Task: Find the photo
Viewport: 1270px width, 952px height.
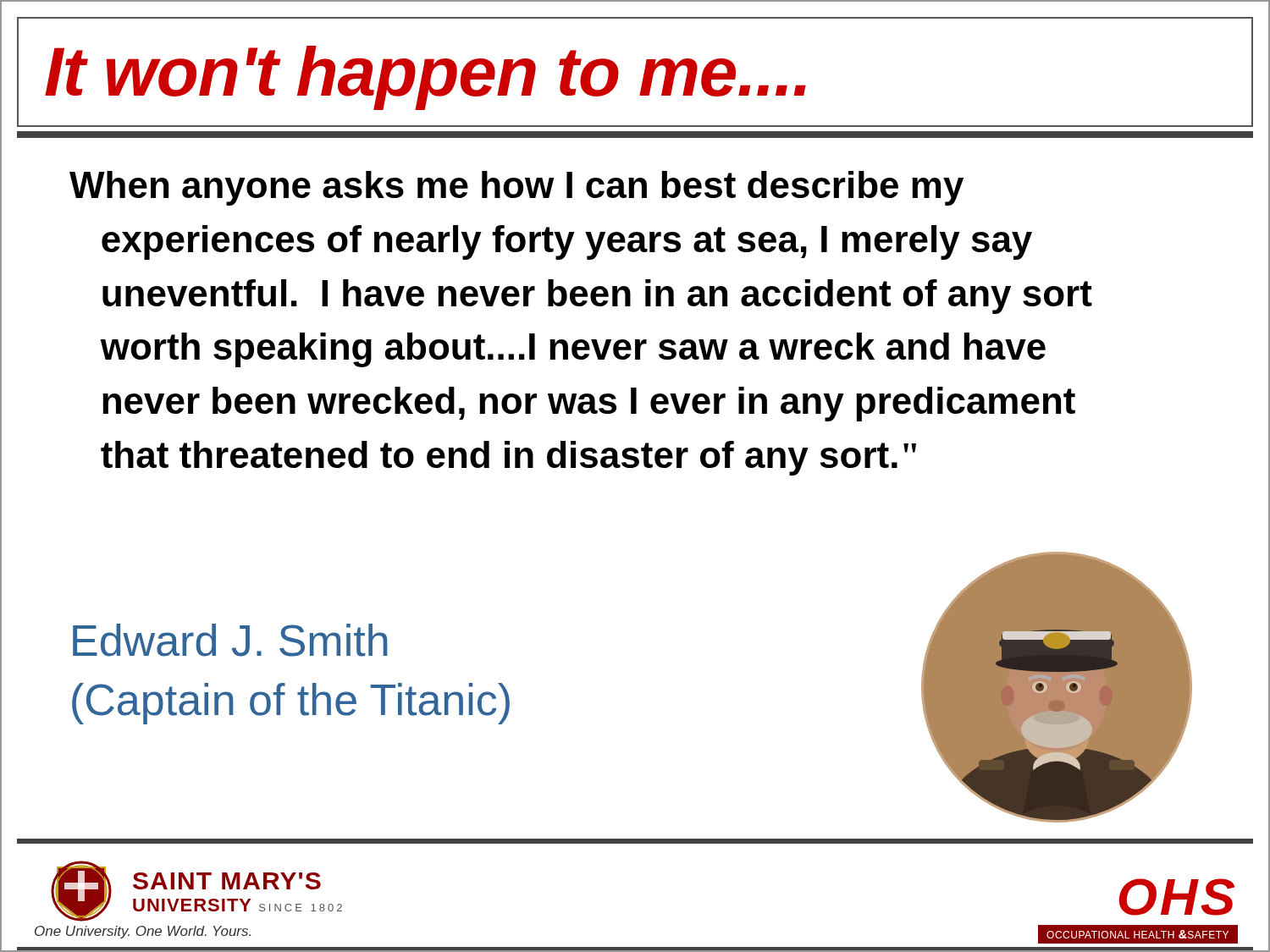Action: (x=1057, y=687)
